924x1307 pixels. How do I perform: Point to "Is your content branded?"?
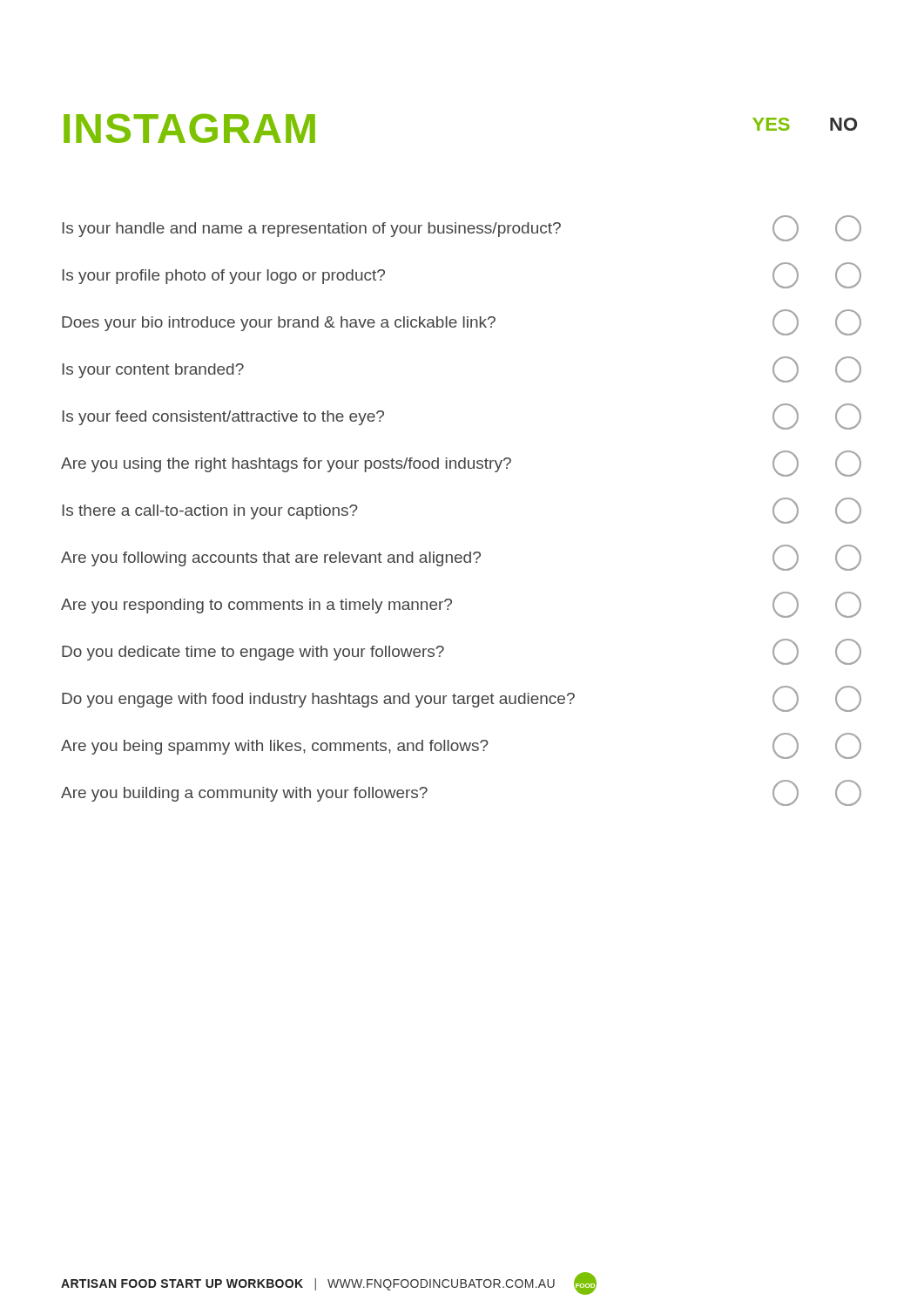pos(179,367)
